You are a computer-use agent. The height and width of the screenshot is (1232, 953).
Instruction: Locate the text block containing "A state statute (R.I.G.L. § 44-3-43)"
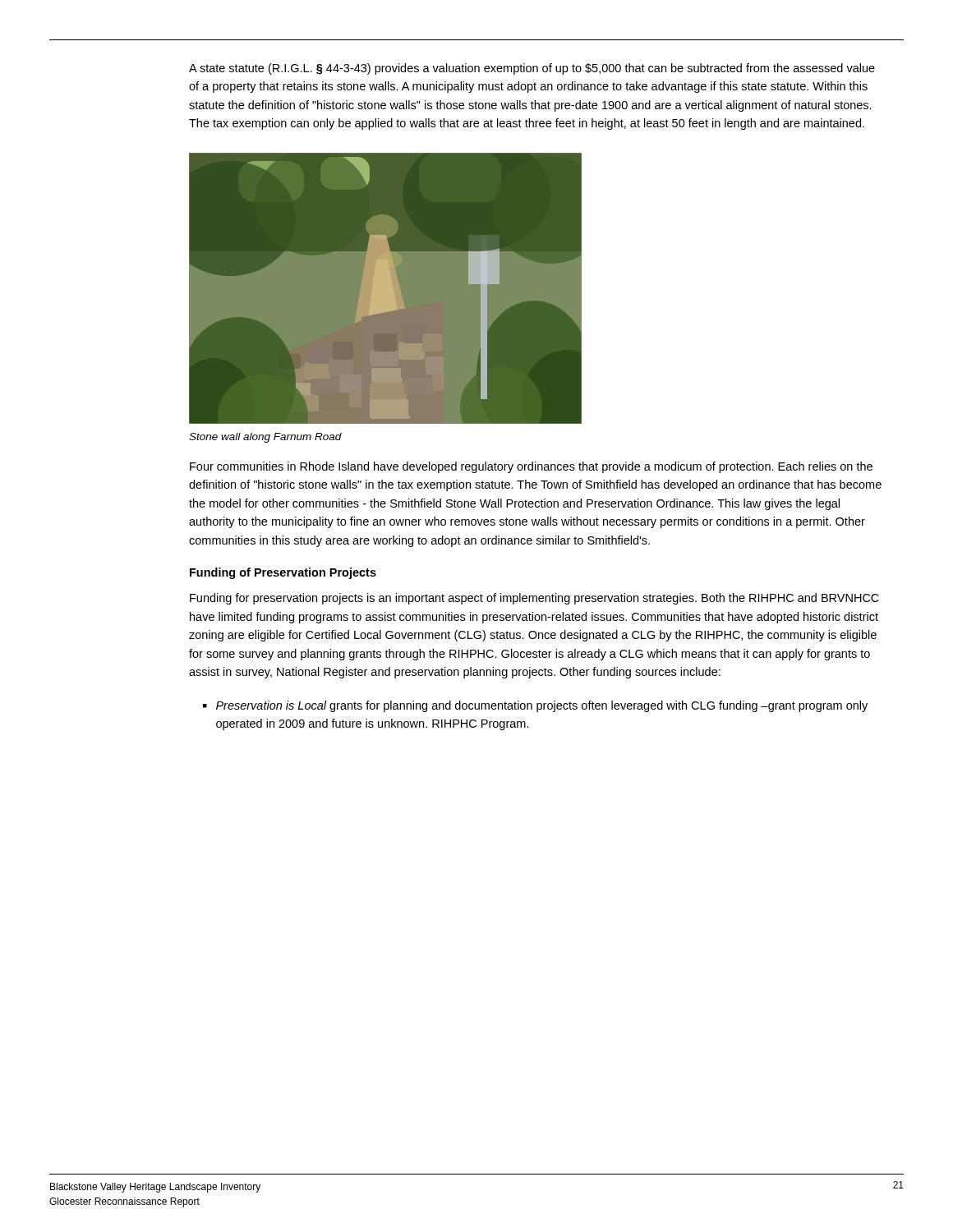coord(538,96)
